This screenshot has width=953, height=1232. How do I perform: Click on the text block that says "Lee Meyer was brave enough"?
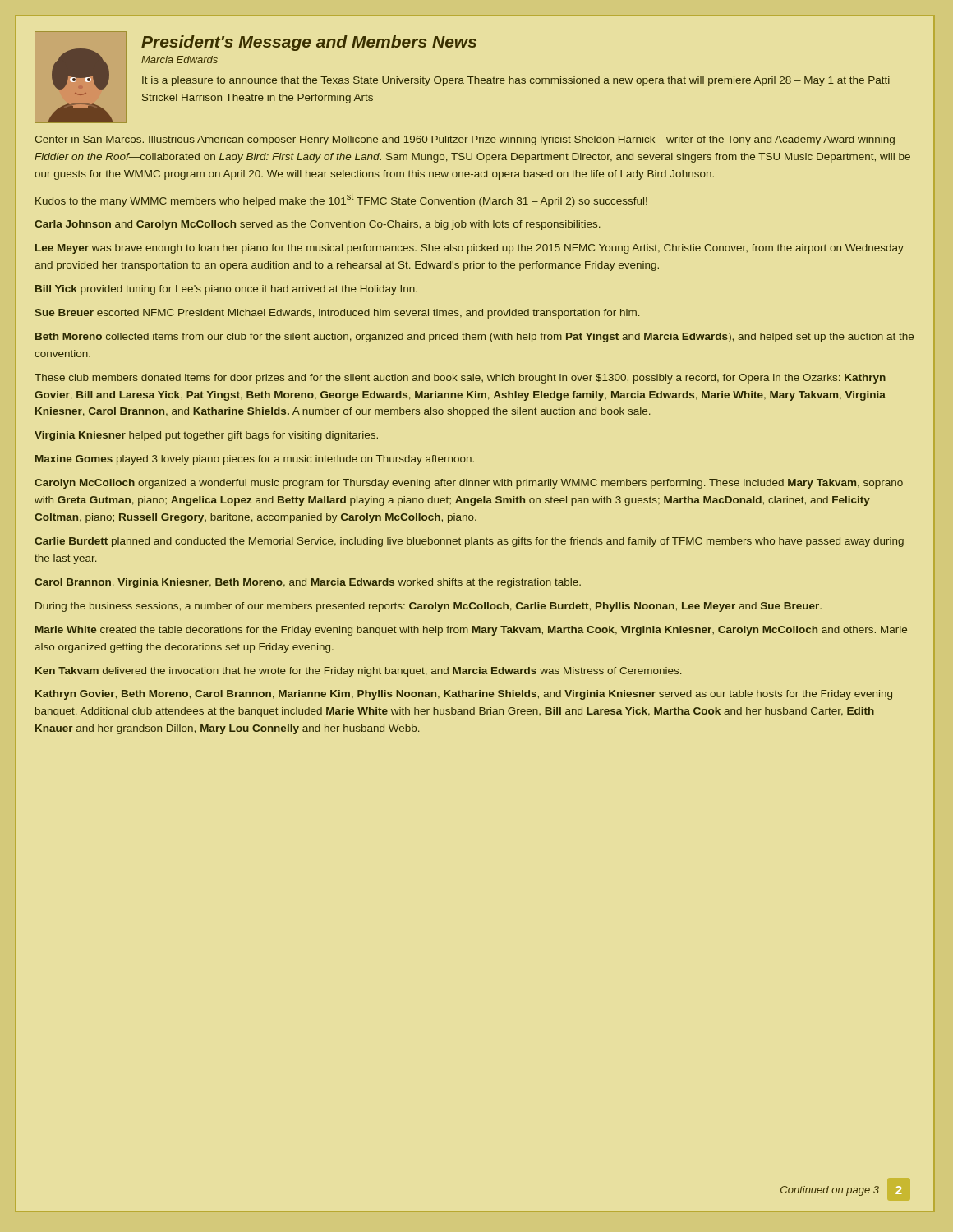coord(469,256)
